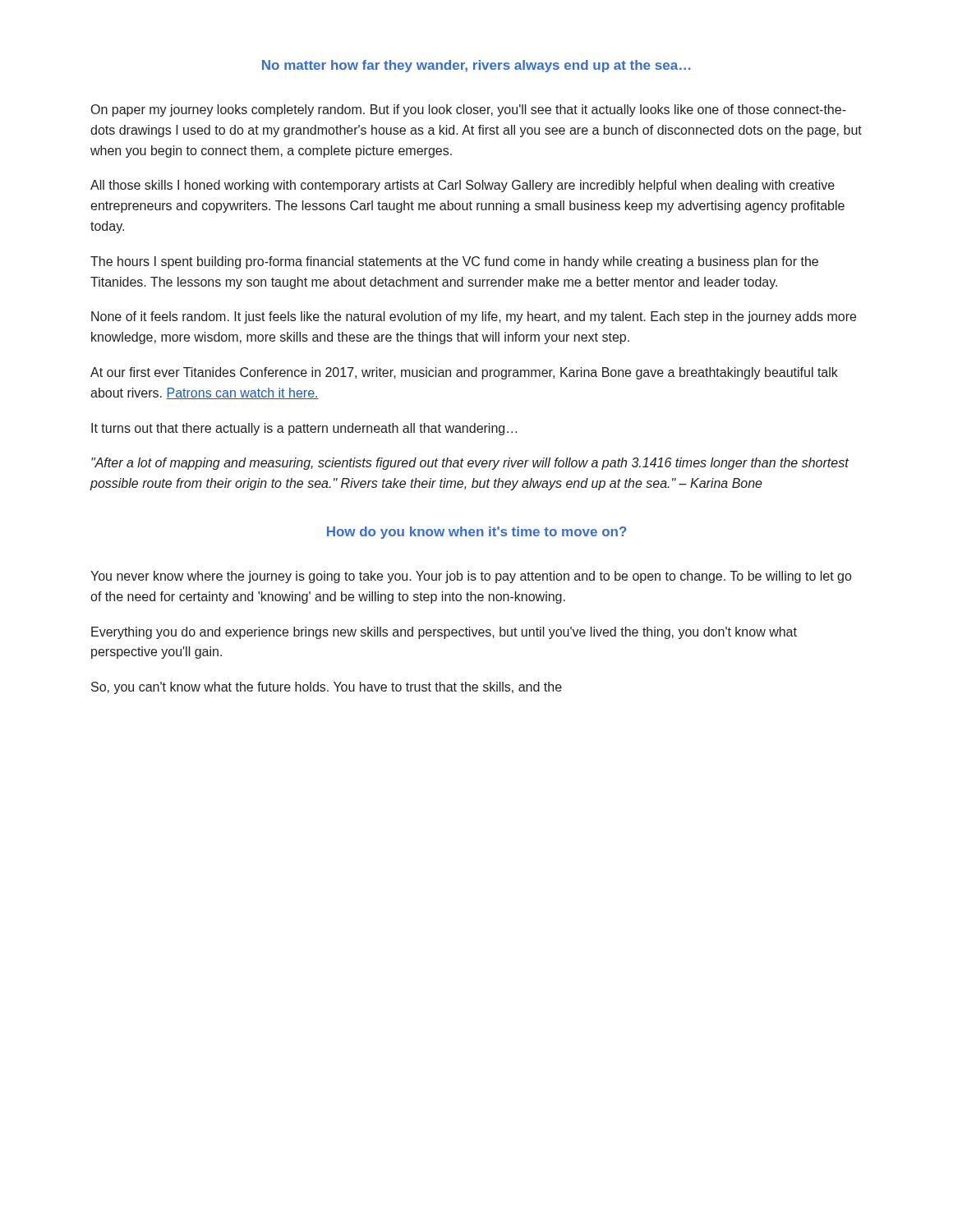The height and width of the screenshot is (1232, 953).
Task: Locate the block of text that opens with "None of it"
Action: point(476,328)
